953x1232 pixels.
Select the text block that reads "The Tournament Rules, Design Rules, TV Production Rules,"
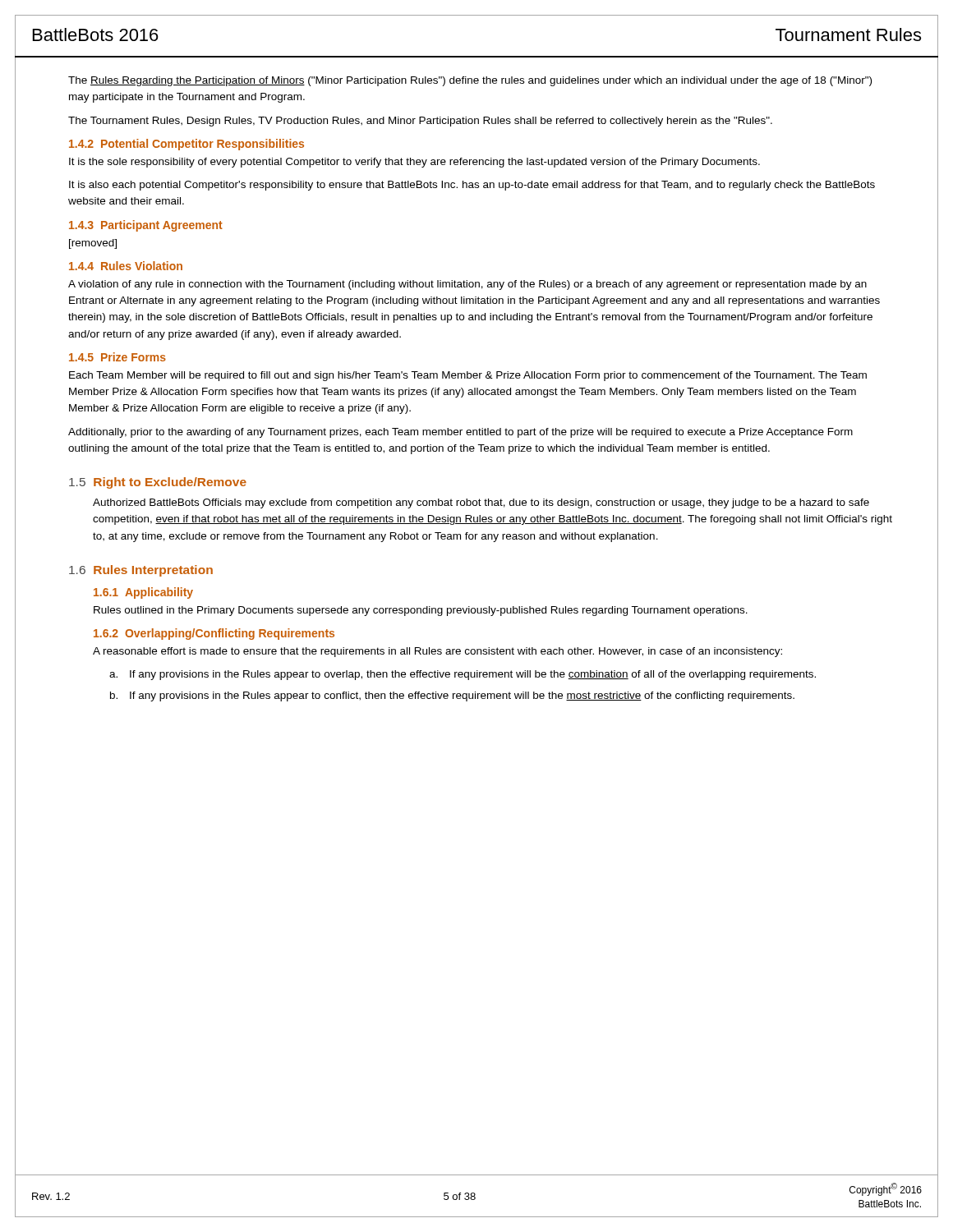tap(421, 120)
